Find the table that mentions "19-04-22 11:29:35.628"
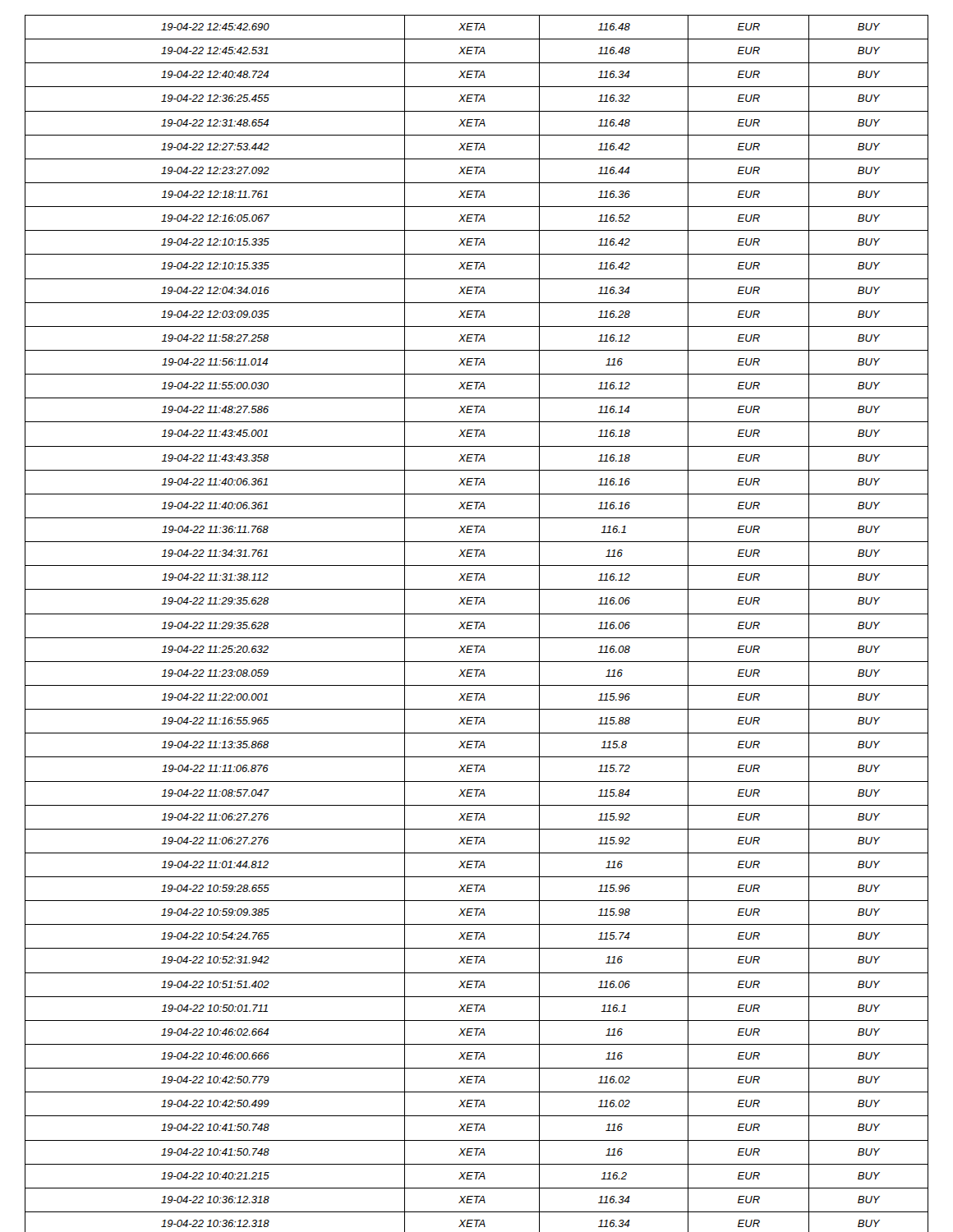 (x=476, y=623)
